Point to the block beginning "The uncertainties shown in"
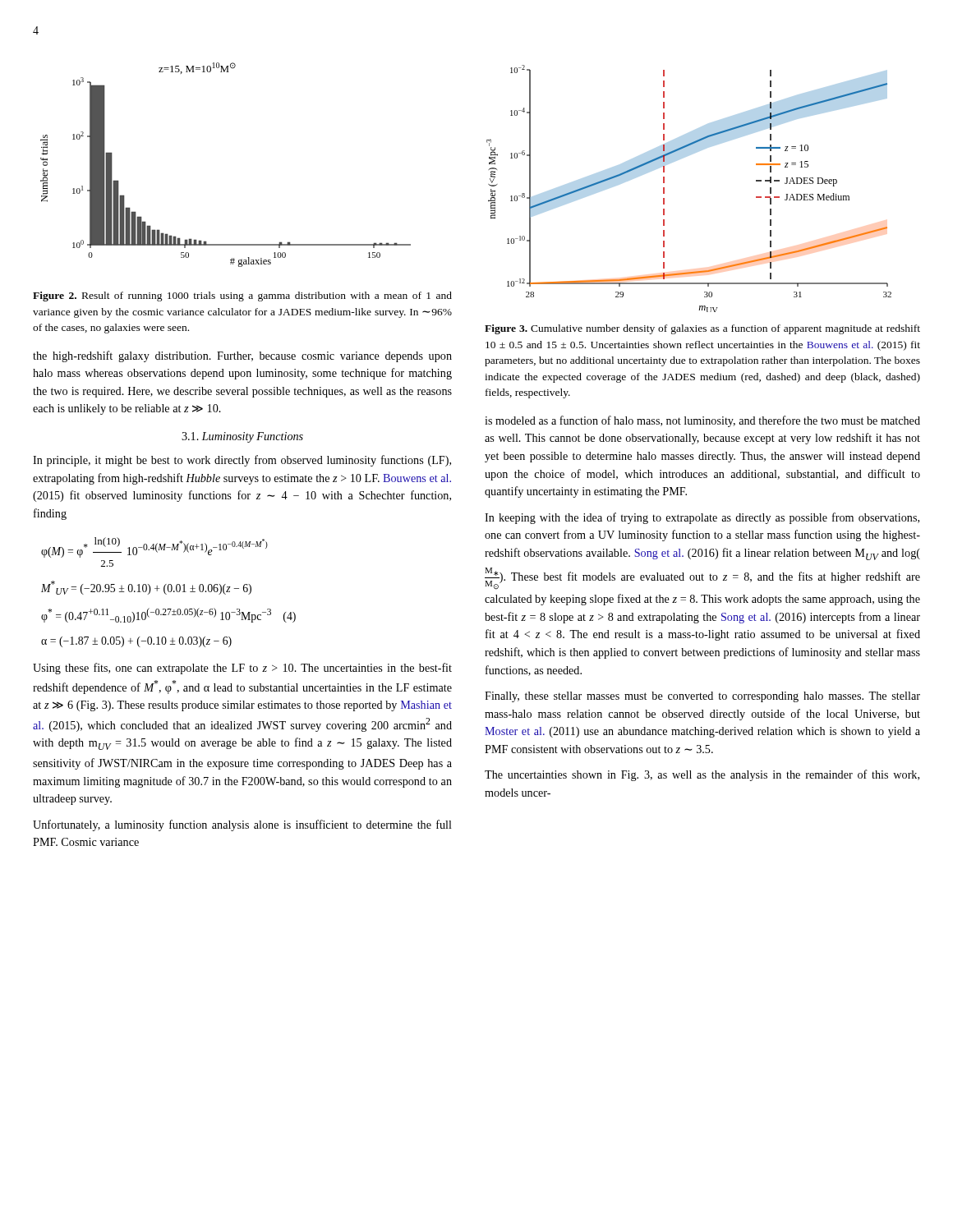The image size is (953, 1232). (x=702, y=784)
